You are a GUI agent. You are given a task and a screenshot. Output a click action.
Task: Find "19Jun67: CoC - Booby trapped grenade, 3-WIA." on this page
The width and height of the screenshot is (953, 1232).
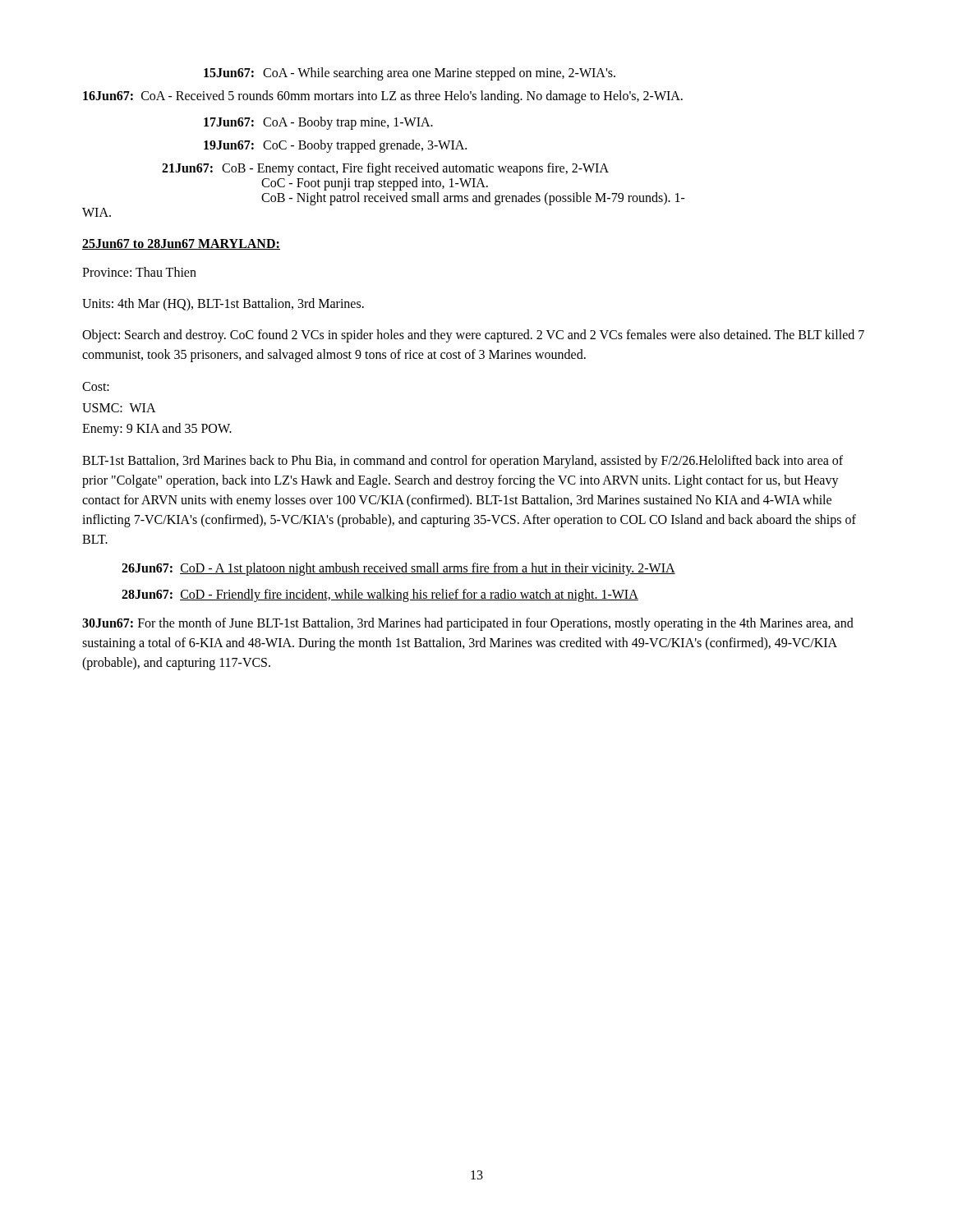[335, 146]
